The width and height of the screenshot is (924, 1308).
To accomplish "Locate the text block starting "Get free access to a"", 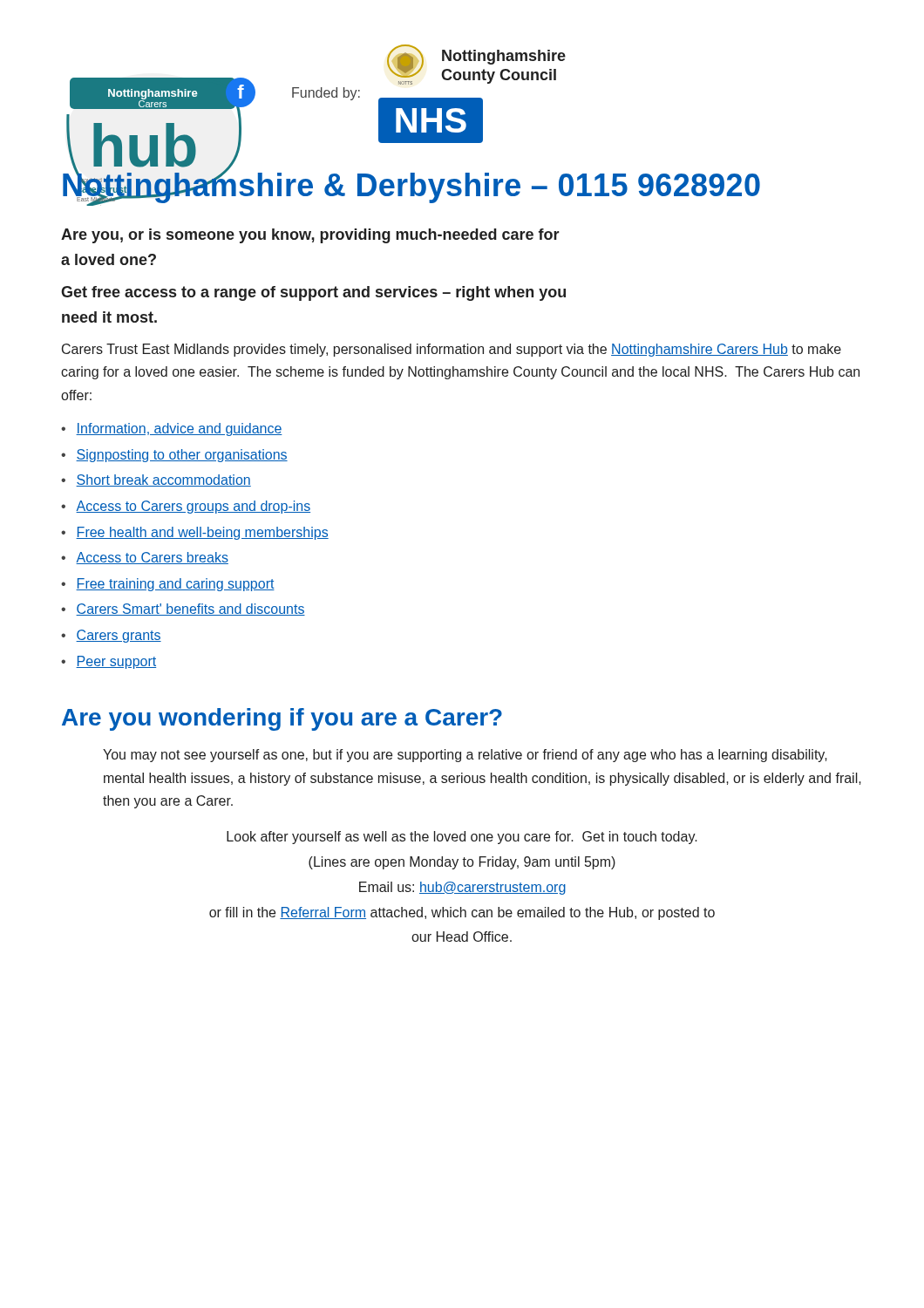I will [x=314, y=292].
